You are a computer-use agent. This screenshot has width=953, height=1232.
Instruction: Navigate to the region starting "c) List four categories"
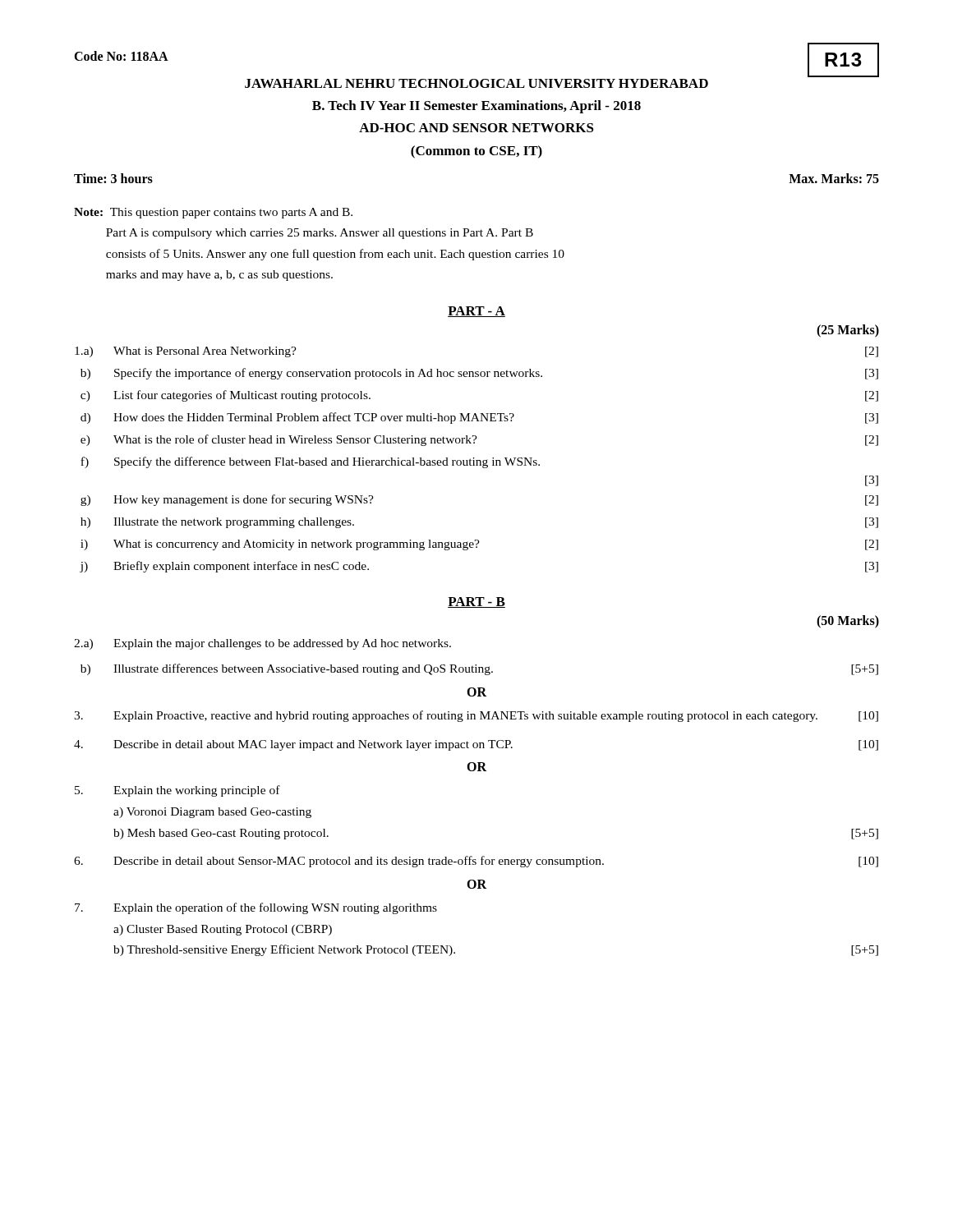[x=242, y=395]
